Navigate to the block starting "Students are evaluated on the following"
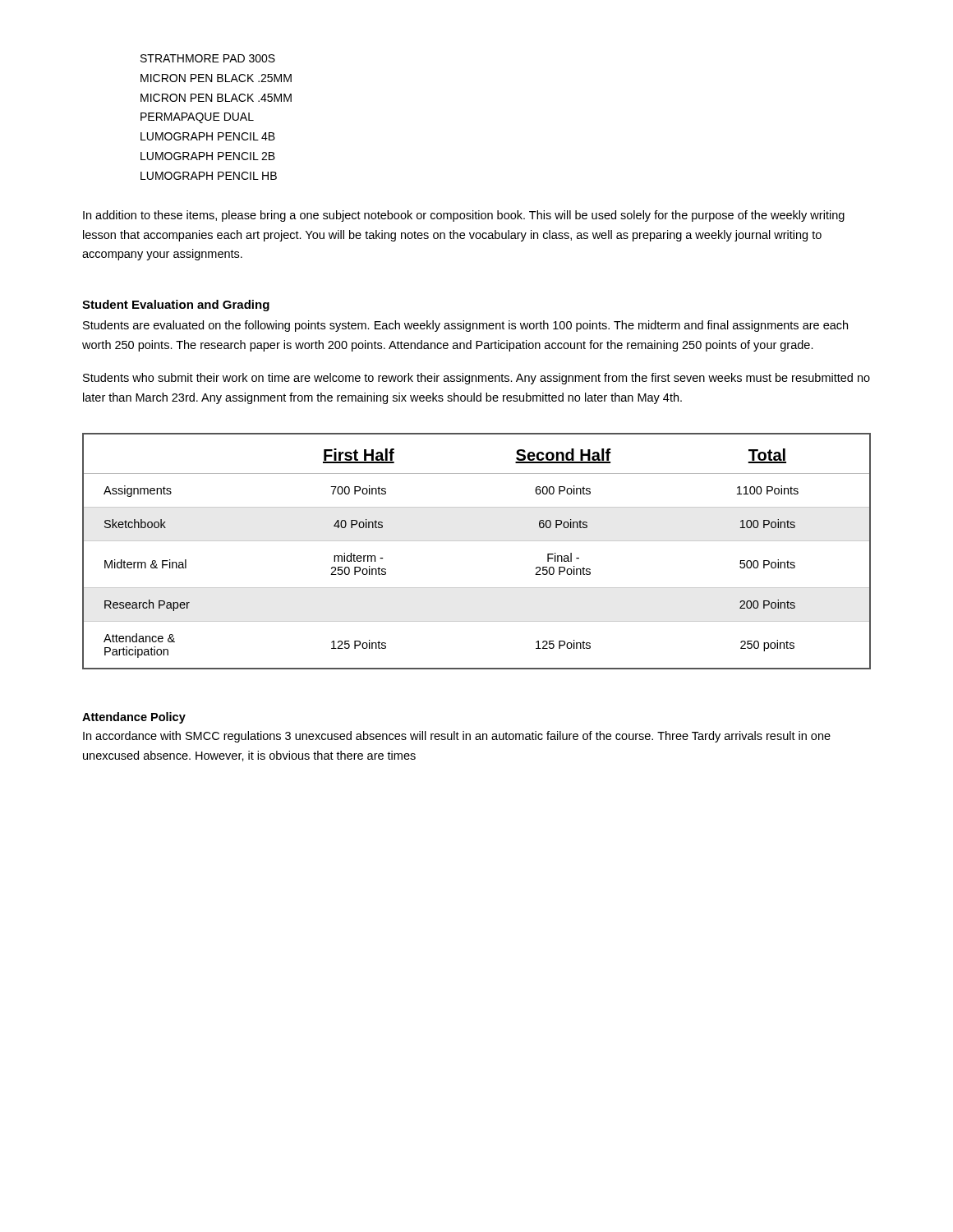953x1232 pixels. coord(465,335)
